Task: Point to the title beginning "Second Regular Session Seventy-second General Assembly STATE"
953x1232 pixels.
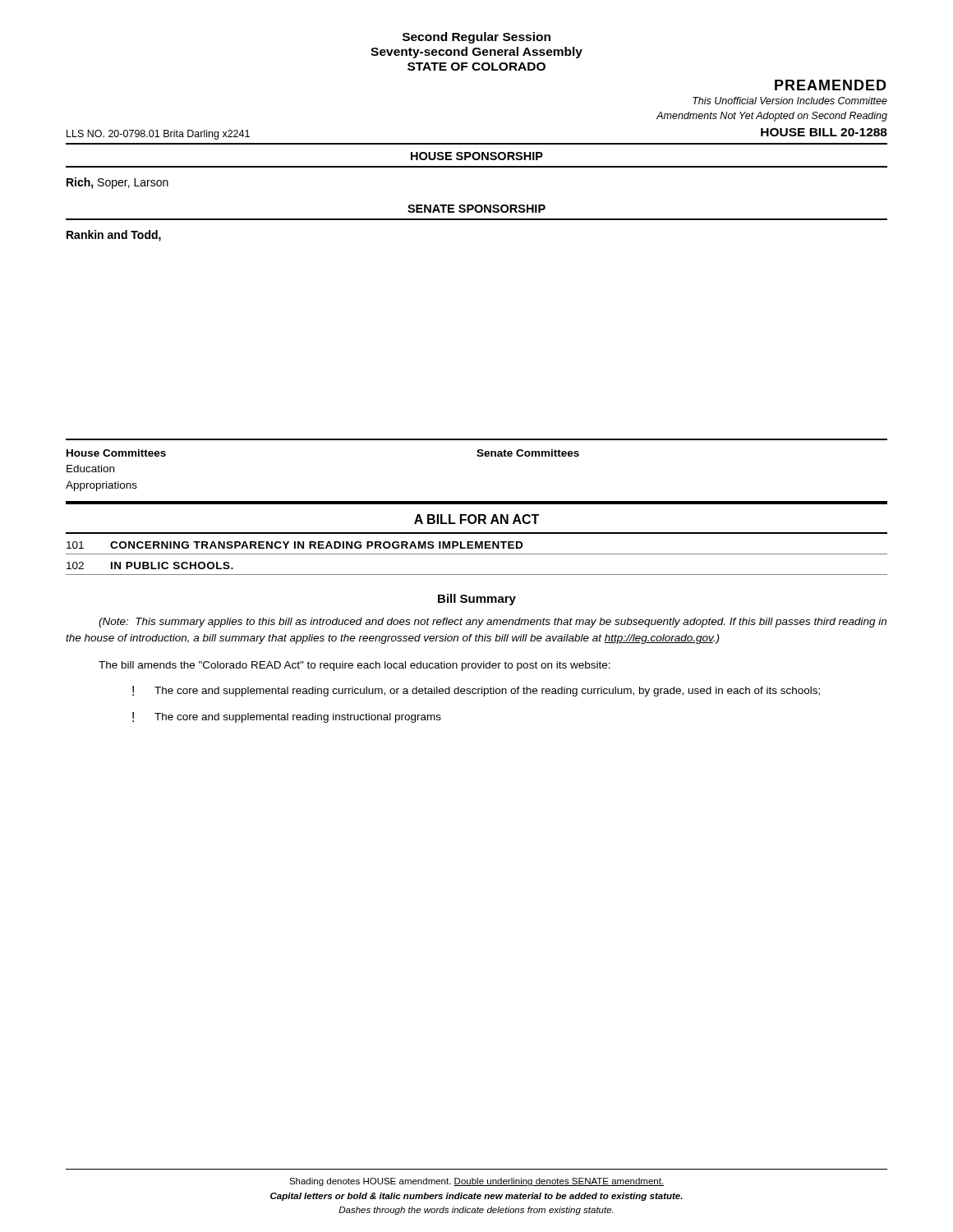Action: point(476,52)
